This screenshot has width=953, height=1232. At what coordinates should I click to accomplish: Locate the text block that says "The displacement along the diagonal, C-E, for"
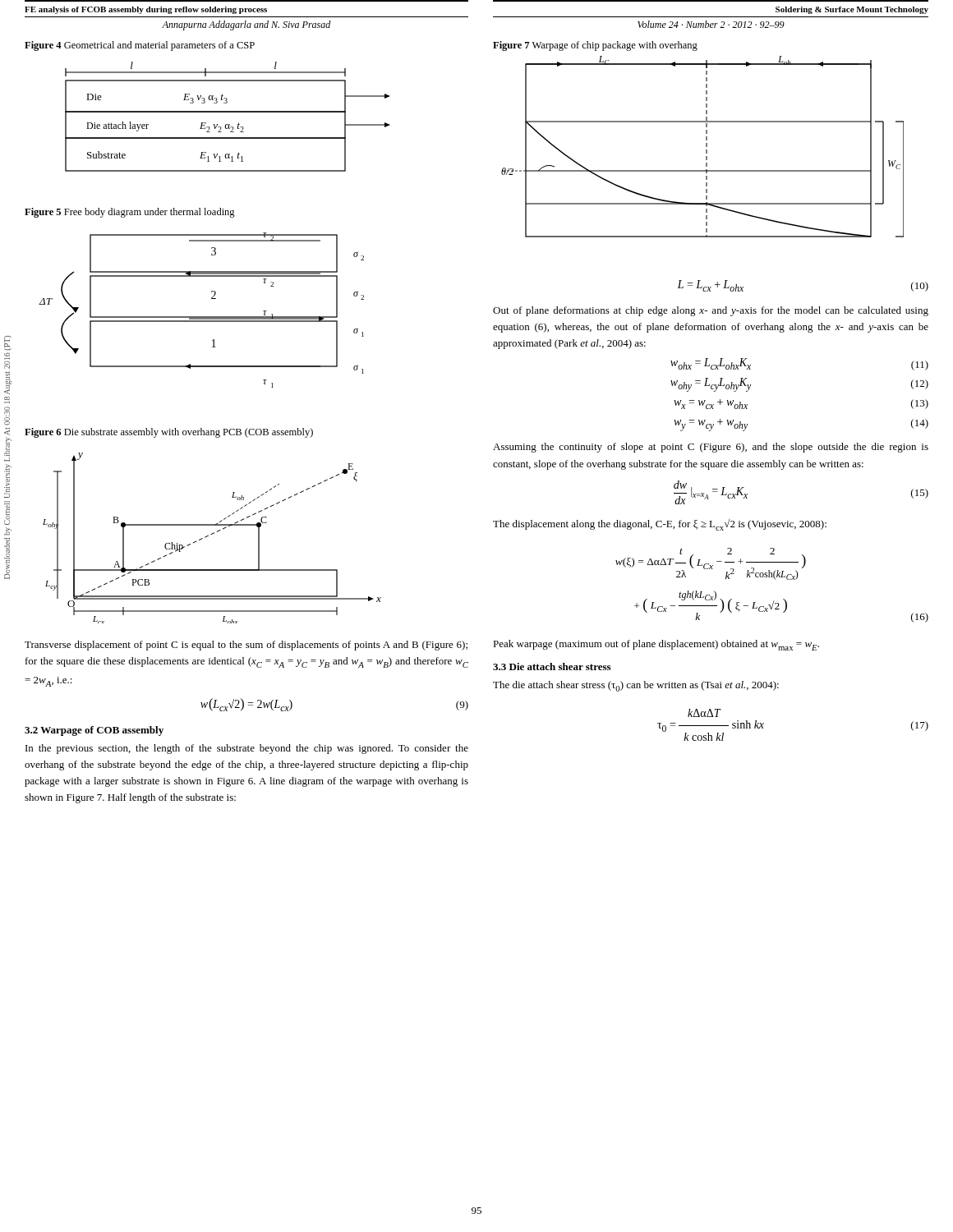pyautogui.click(x=660, y=524)
